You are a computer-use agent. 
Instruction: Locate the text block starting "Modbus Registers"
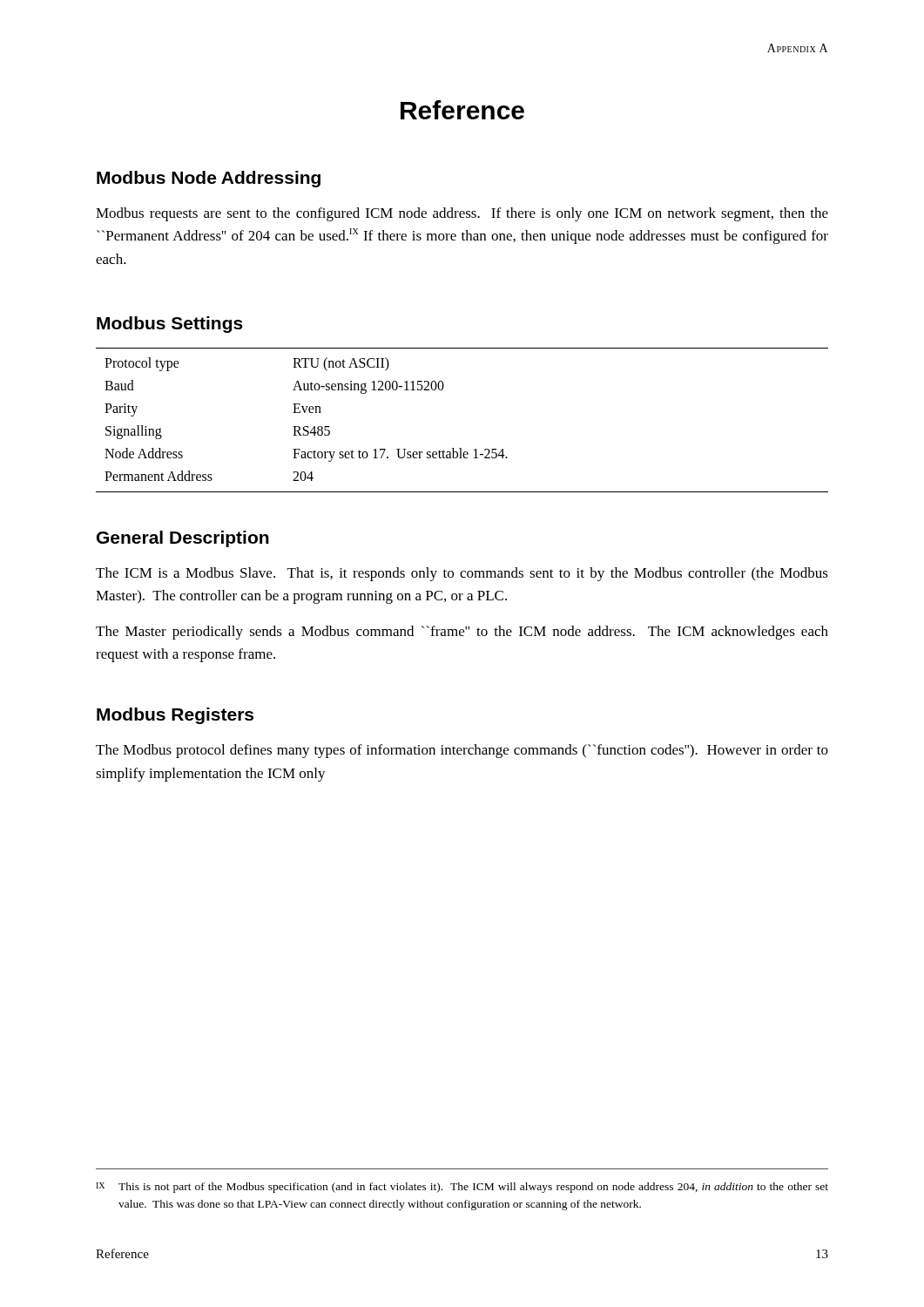(x=175, y=714)
